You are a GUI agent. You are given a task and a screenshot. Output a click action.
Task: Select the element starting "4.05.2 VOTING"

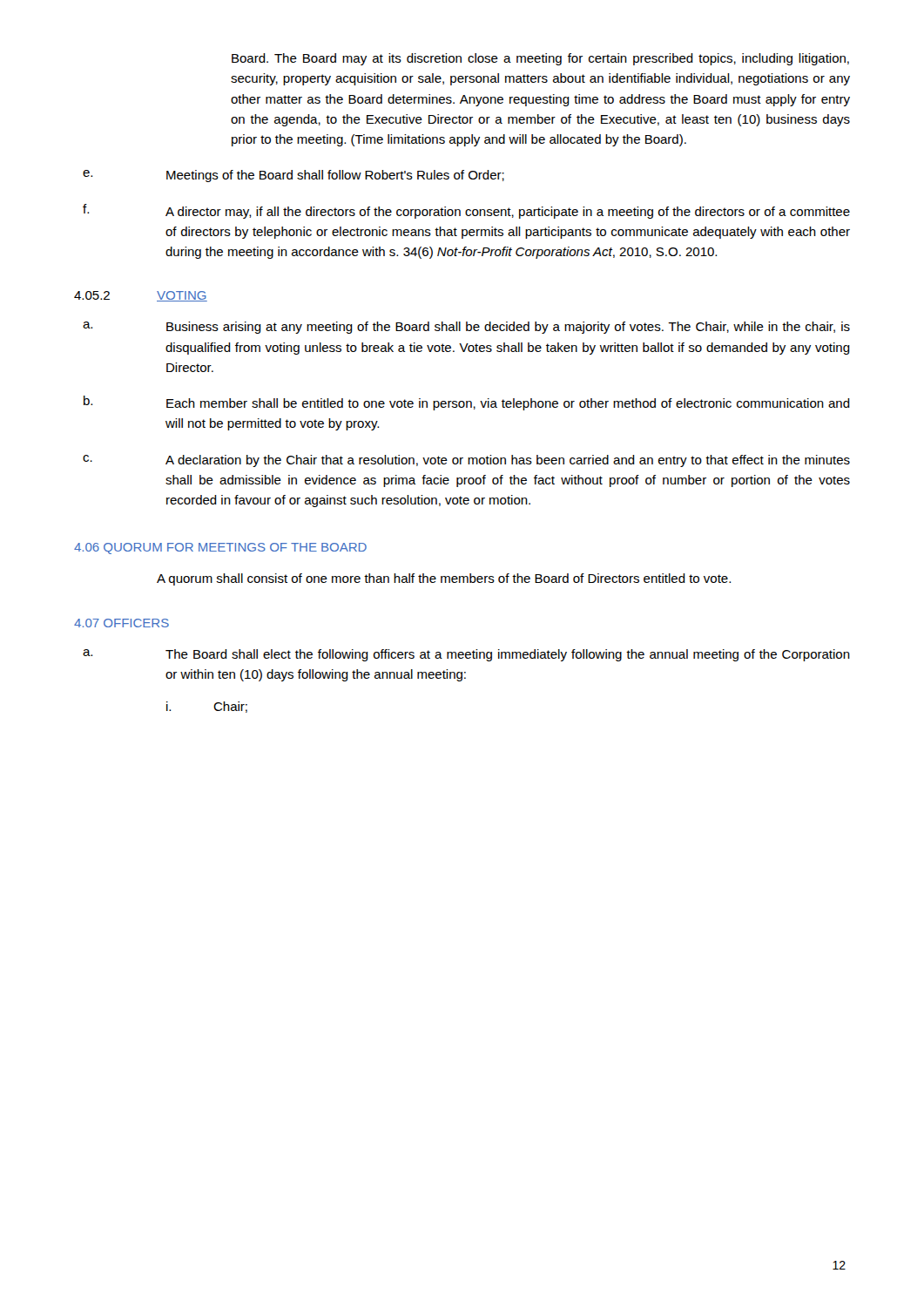coord(92,296)
